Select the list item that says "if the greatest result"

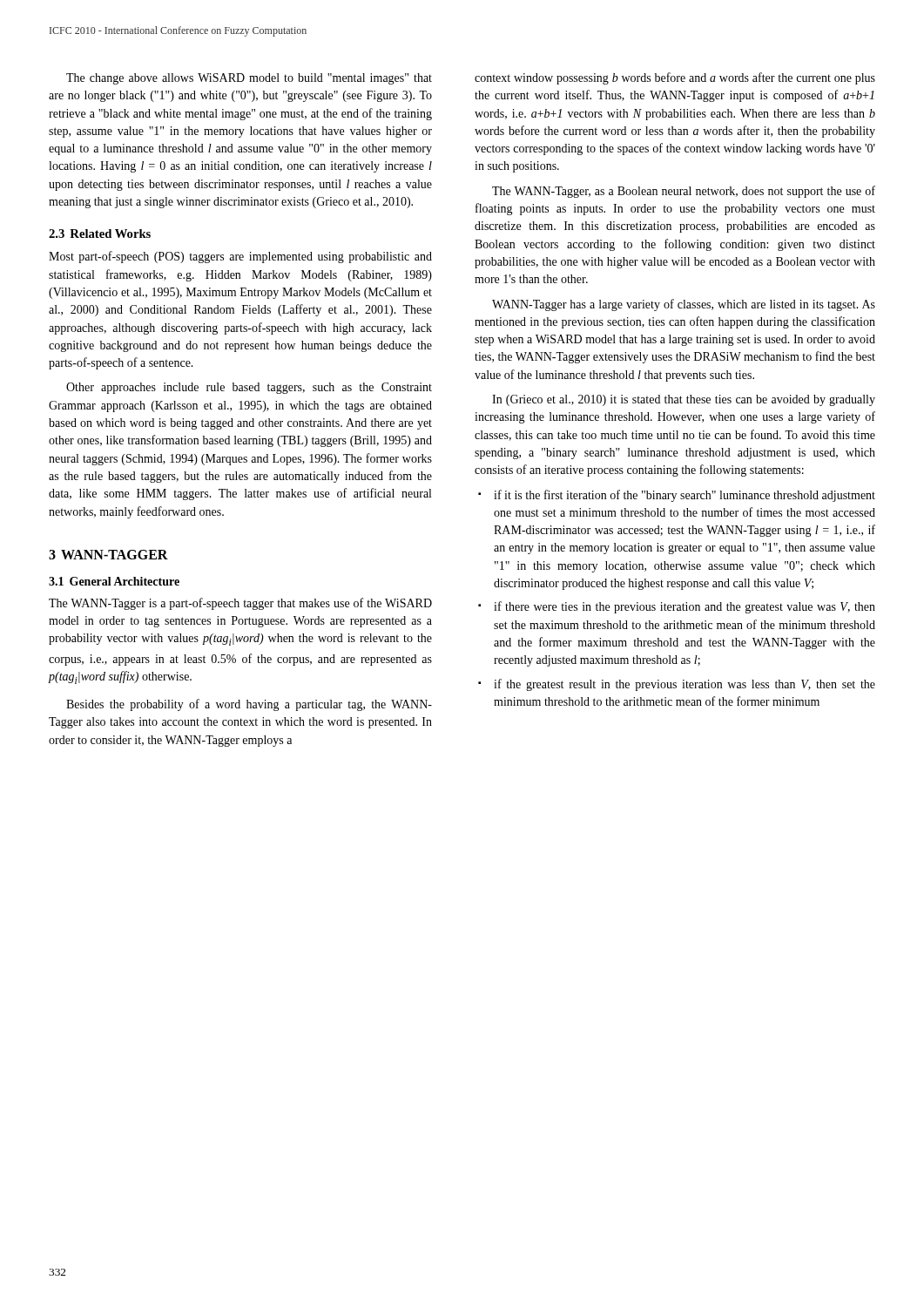point(675,693)
